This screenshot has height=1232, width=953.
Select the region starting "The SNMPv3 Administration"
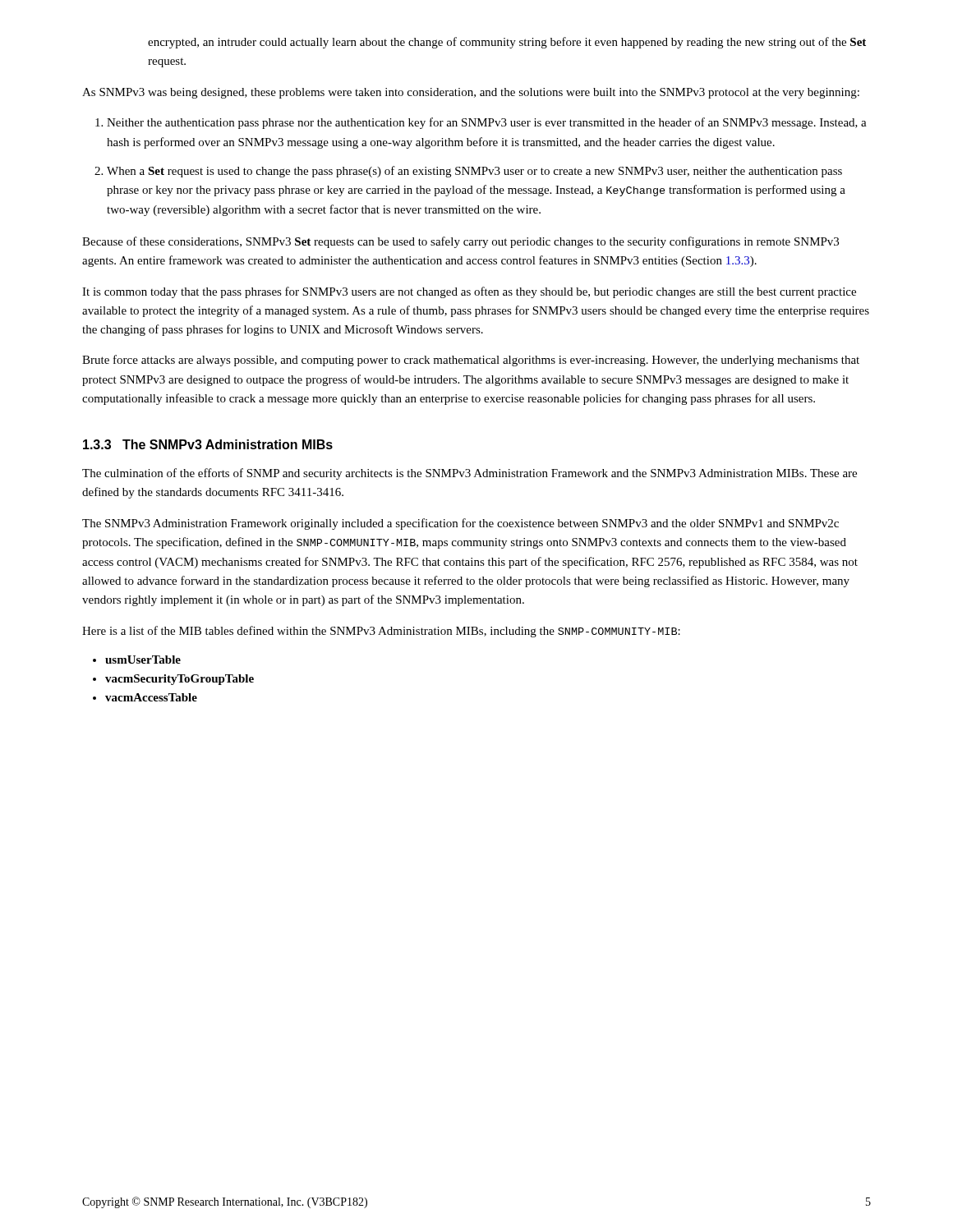pyautogui.click(x=470, y=561)
